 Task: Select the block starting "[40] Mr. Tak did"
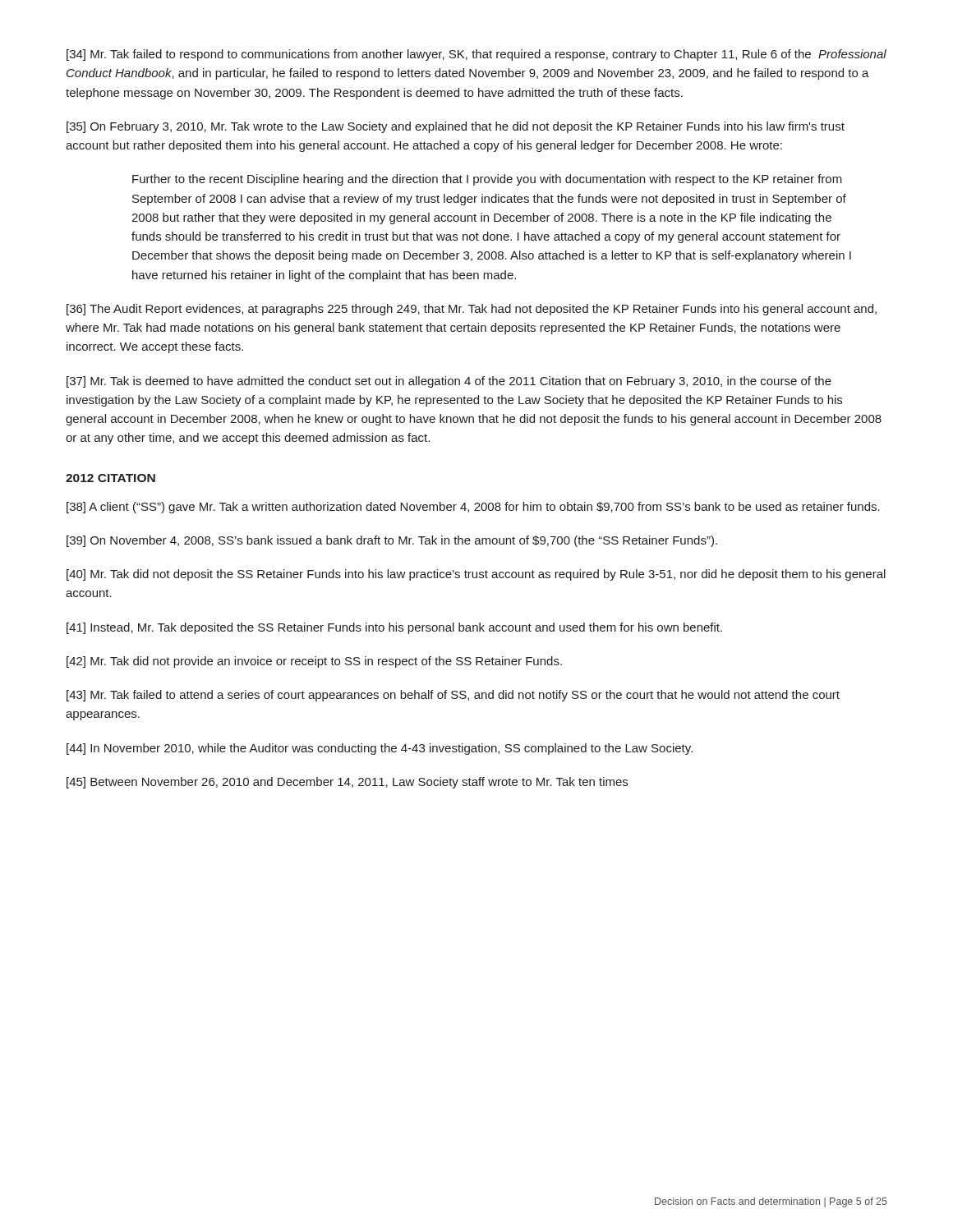click(x=476, y=583)
